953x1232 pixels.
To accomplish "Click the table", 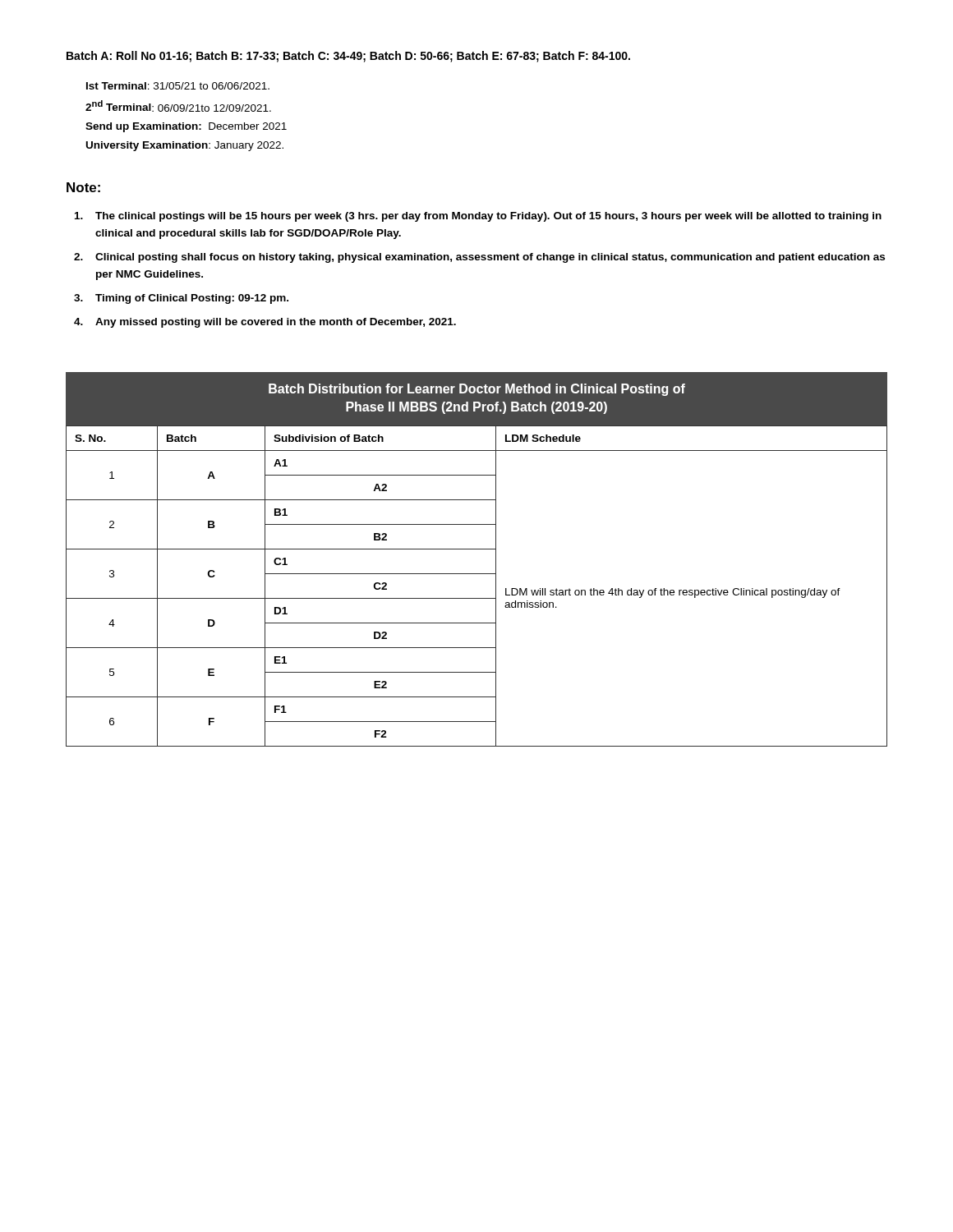I will pyautogui.click(x=476, y=586).
